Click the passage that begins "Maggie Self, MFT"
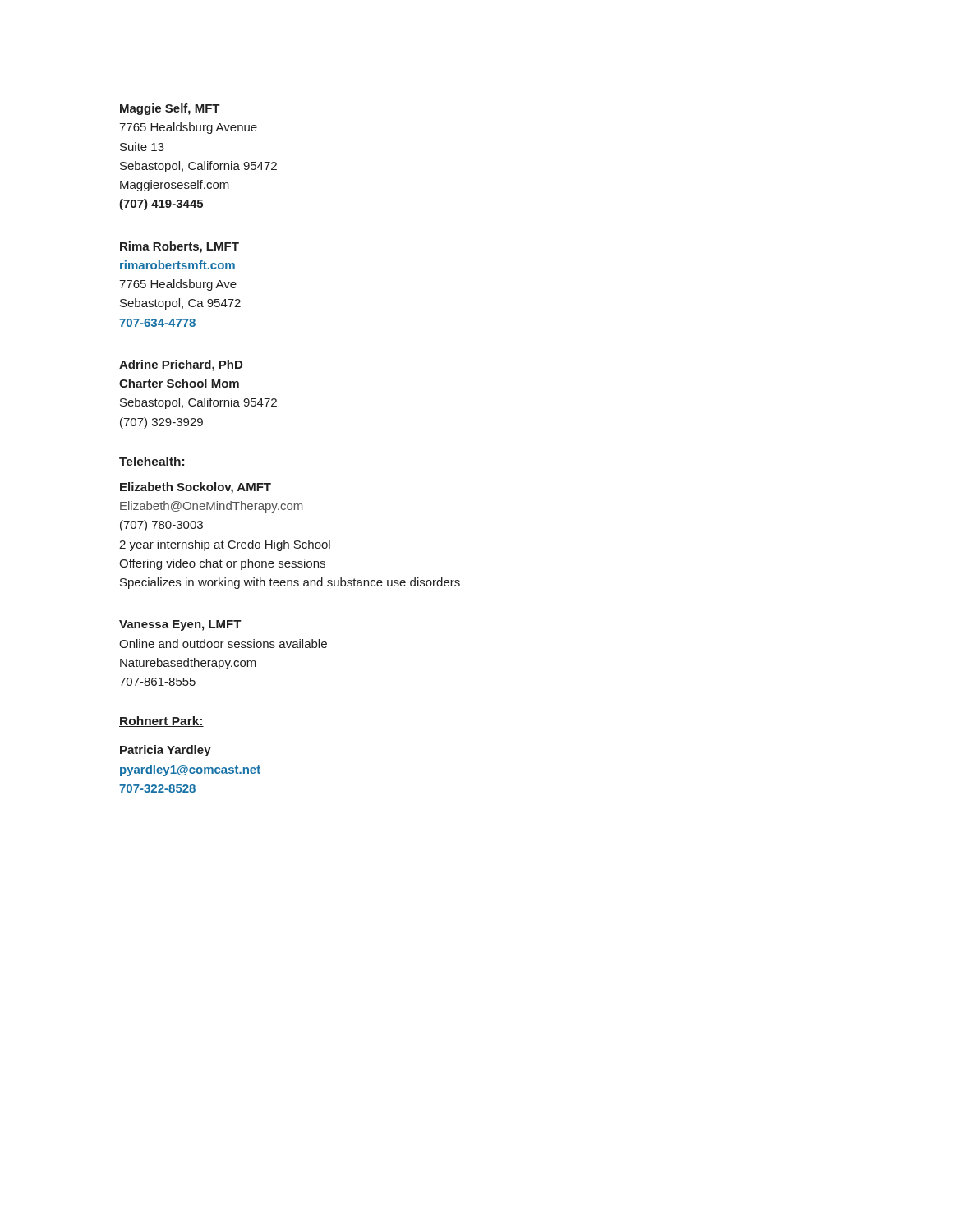This screenshot has width=953, height=1232. (x=170, y=109)
